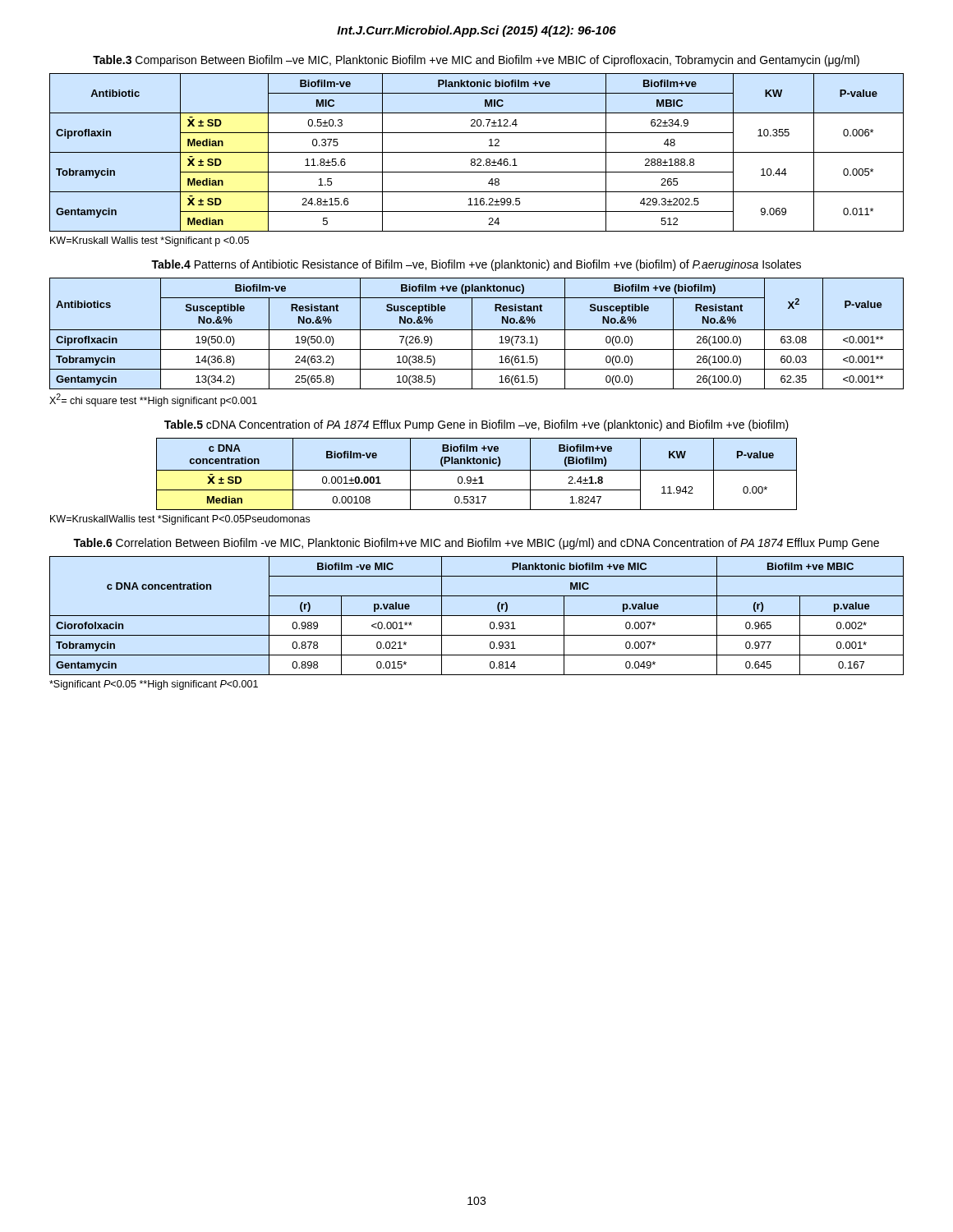Locate the table with the text "Biofilm +ve (planktonuc)"
953x1232 pixels.
point(476,333)
